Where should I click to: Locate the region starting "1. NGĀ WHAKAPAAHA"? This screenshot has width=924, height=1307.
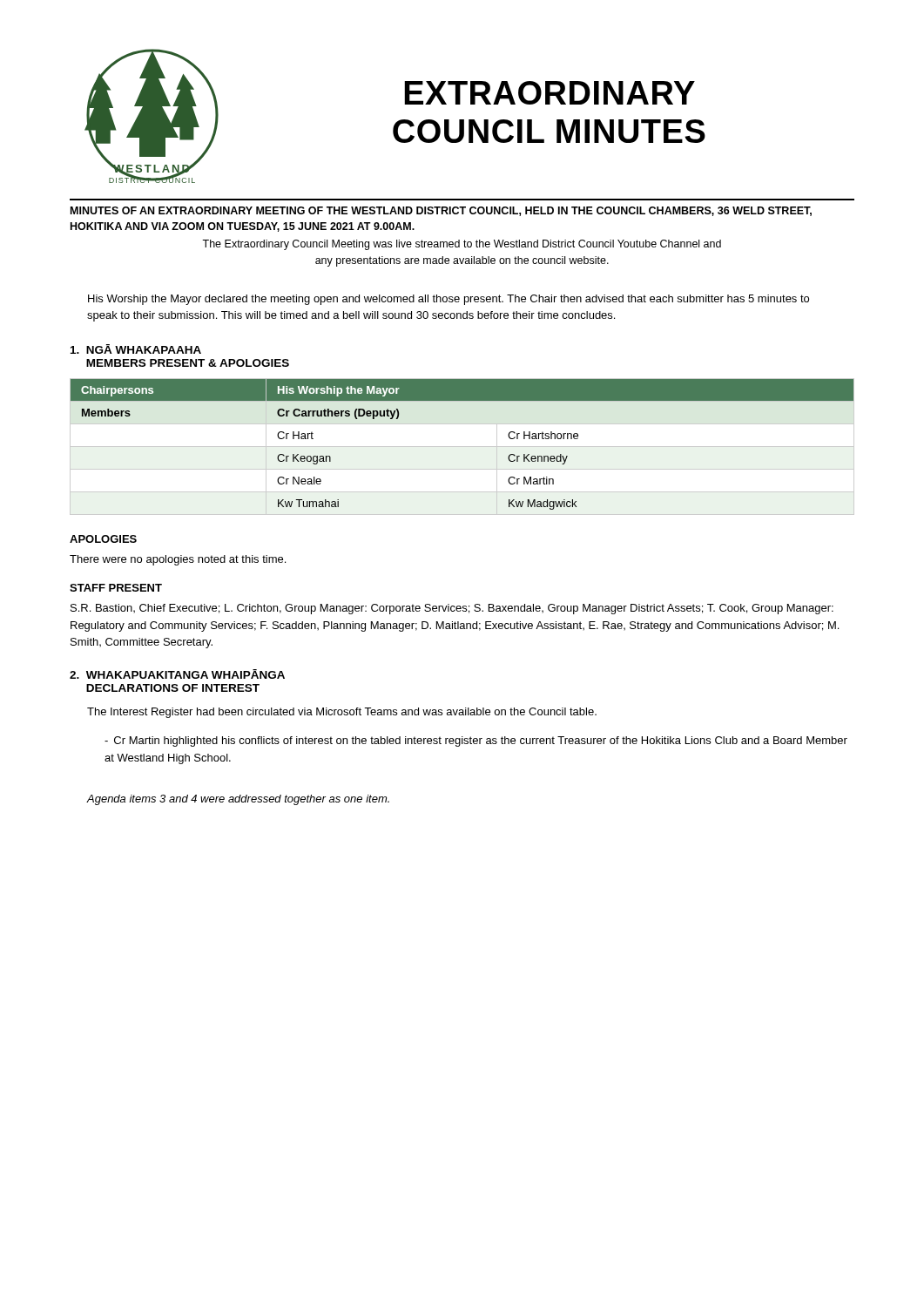tap(136, 349)
